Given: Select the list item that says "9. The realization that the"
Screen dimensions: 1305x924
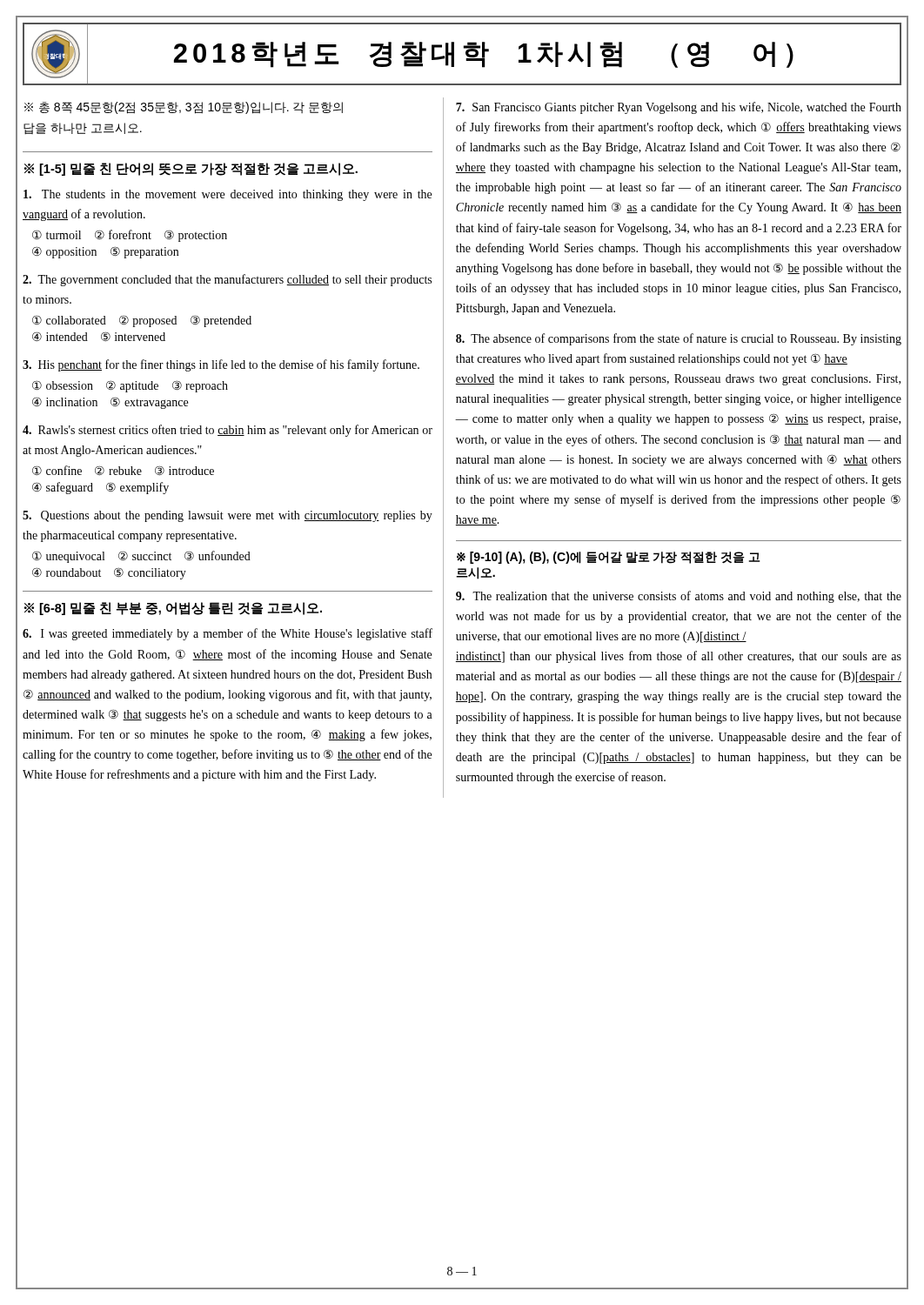Looking at the screenshot, I should (679, 687).
